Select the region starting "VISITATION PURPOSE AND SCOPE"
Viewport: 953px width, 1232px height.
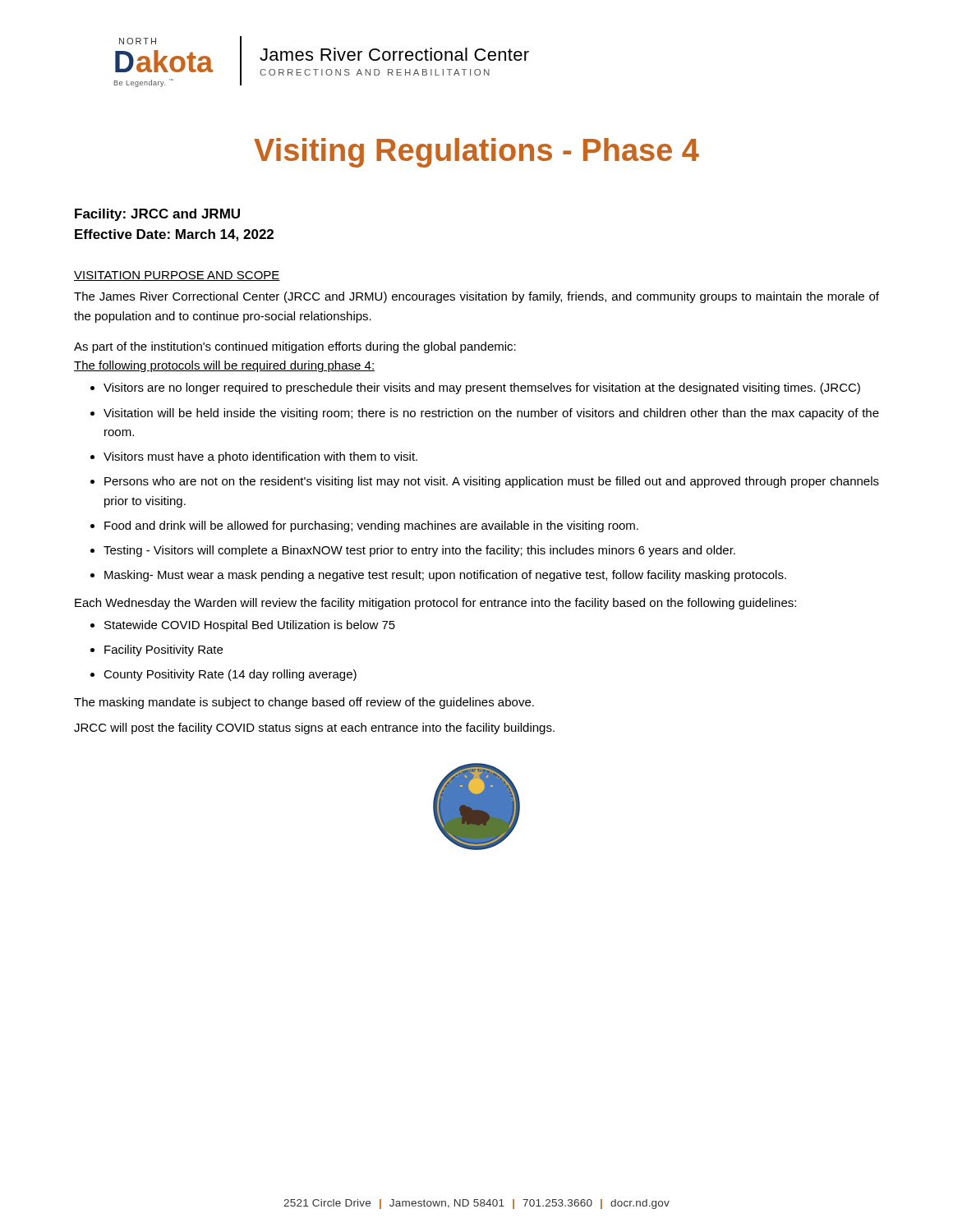tap(177, 275)
